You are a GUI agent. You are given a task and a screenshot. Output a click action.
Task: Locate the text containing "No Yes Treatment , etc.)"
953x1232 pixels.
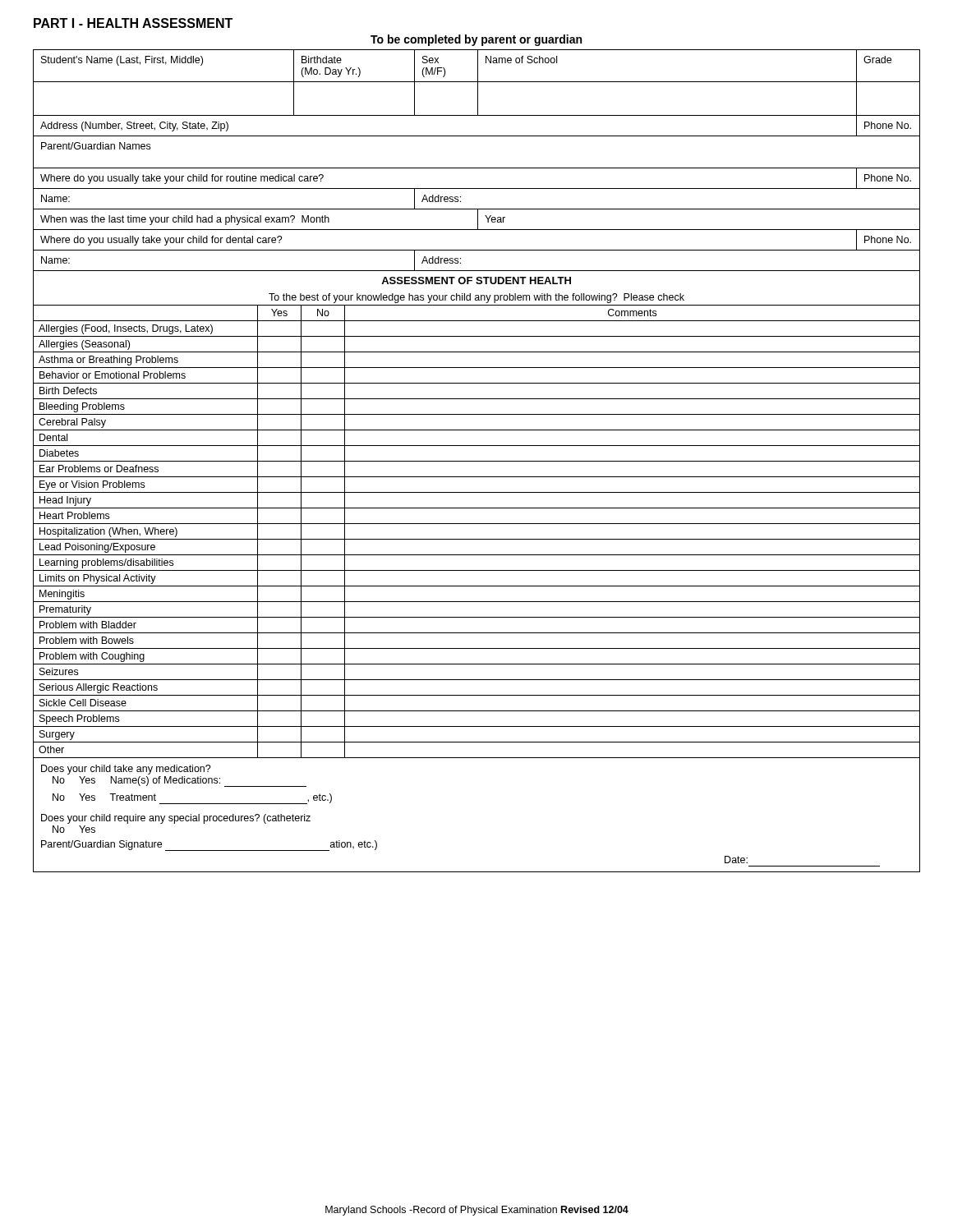pos(186,798)
